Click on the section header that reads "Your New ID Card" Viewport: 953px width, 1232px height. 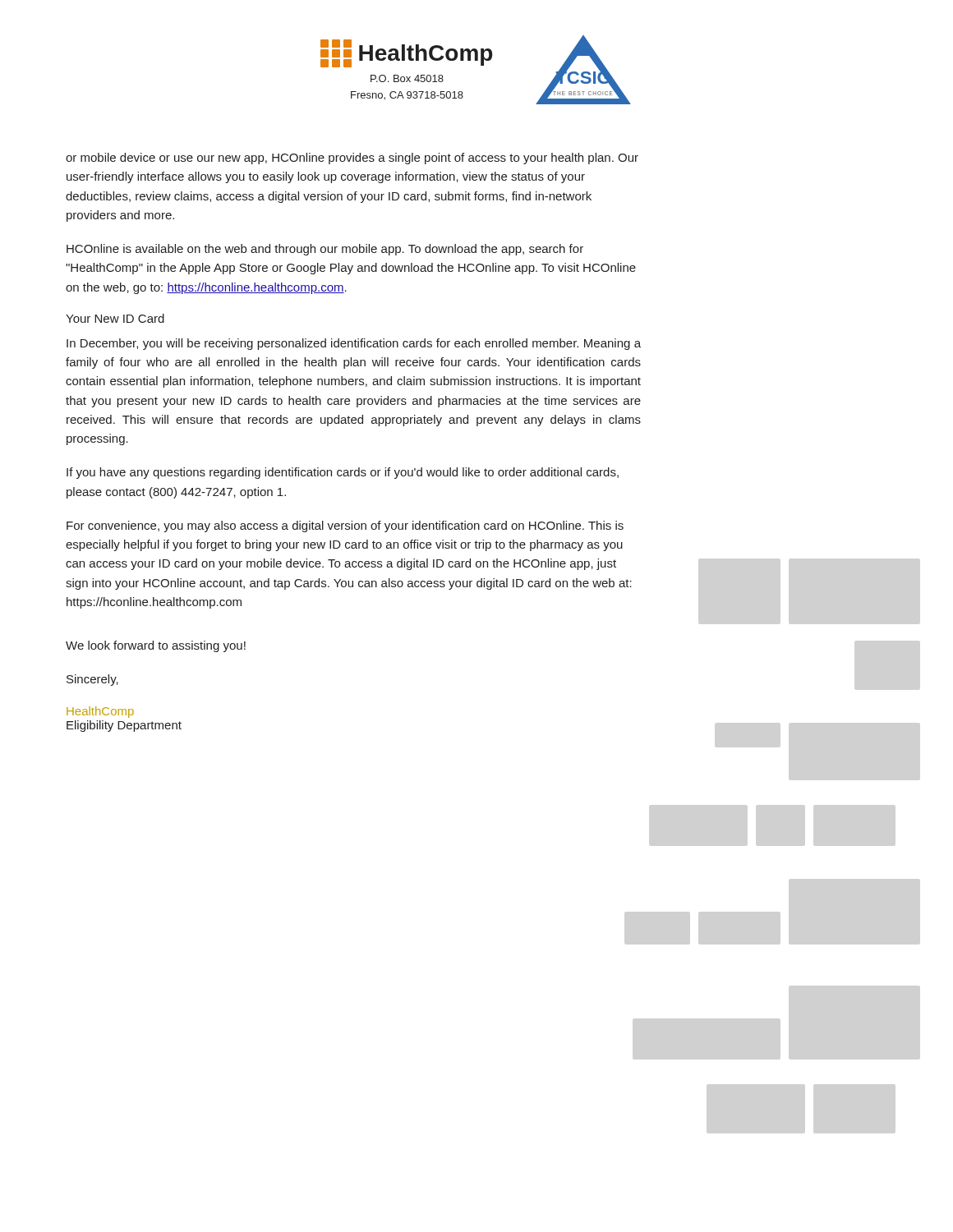115,318
